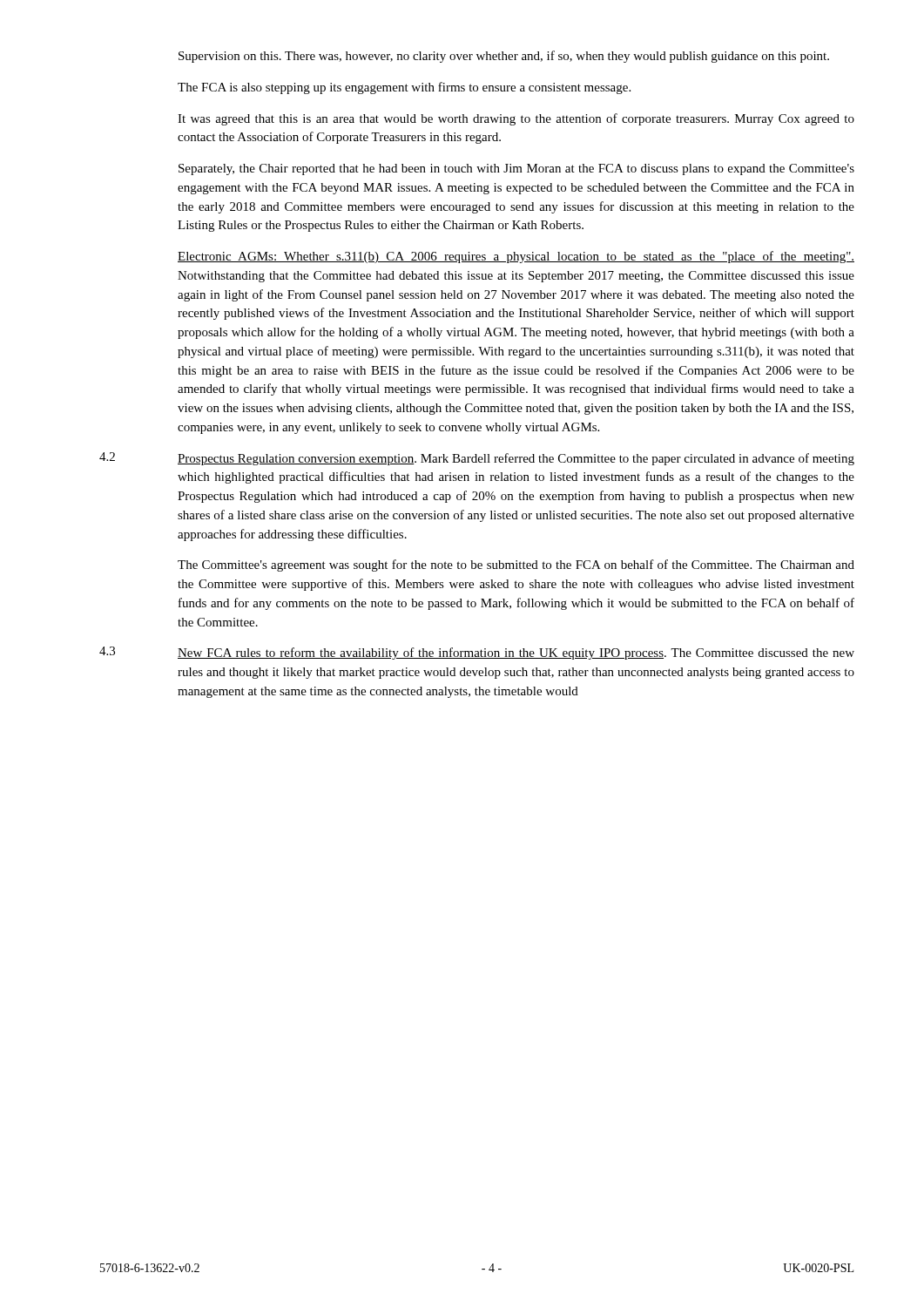Viewport: 924px width, 1307px height.
Task: Navigate to the text starting "Supervision on this."
Action: pyautogui.click(x=504, y=56)
